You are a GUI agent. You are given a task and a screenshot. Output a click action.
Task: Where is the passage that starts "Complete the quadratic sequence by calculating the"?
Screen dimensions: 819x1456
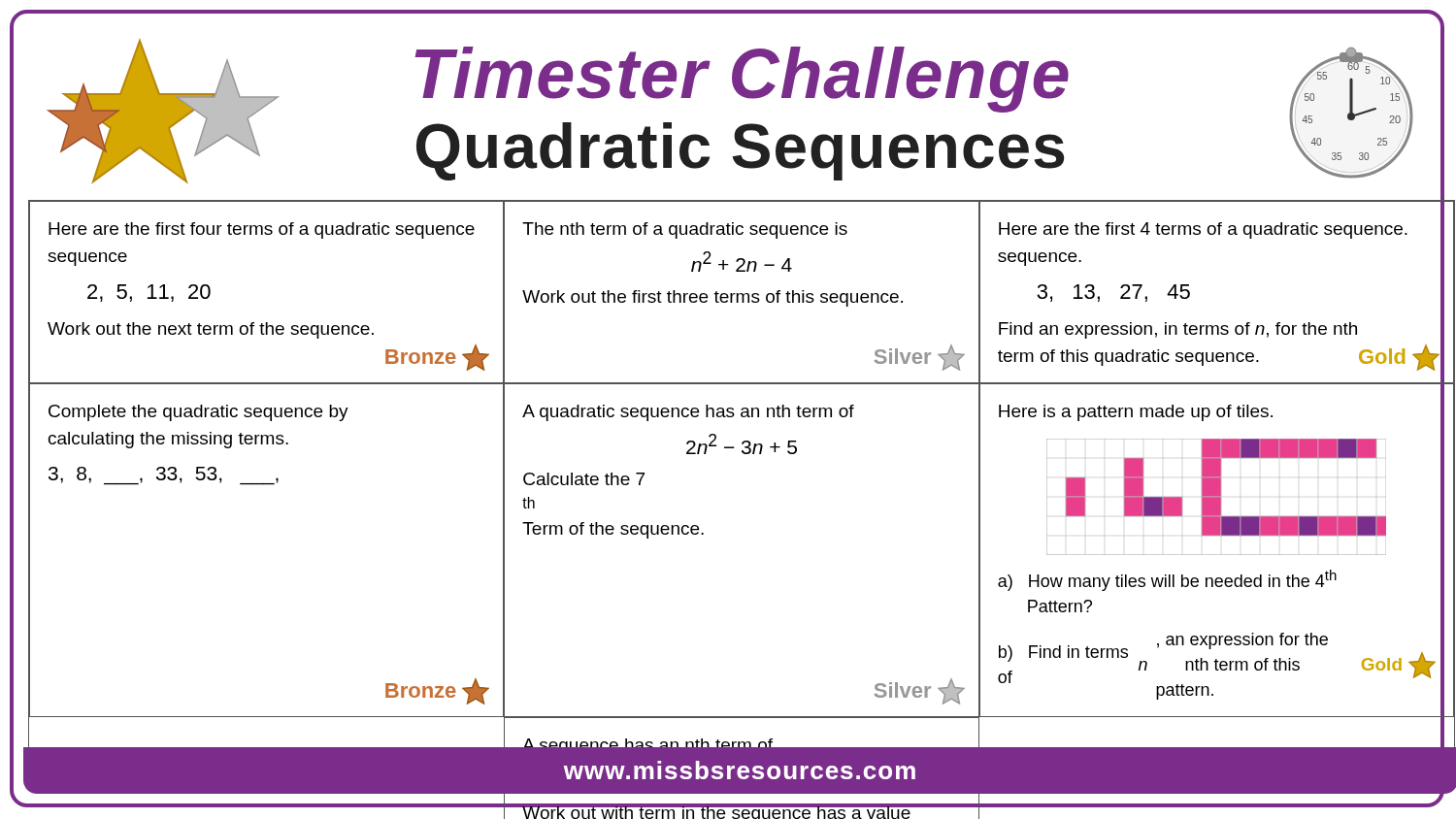(199, 413)
